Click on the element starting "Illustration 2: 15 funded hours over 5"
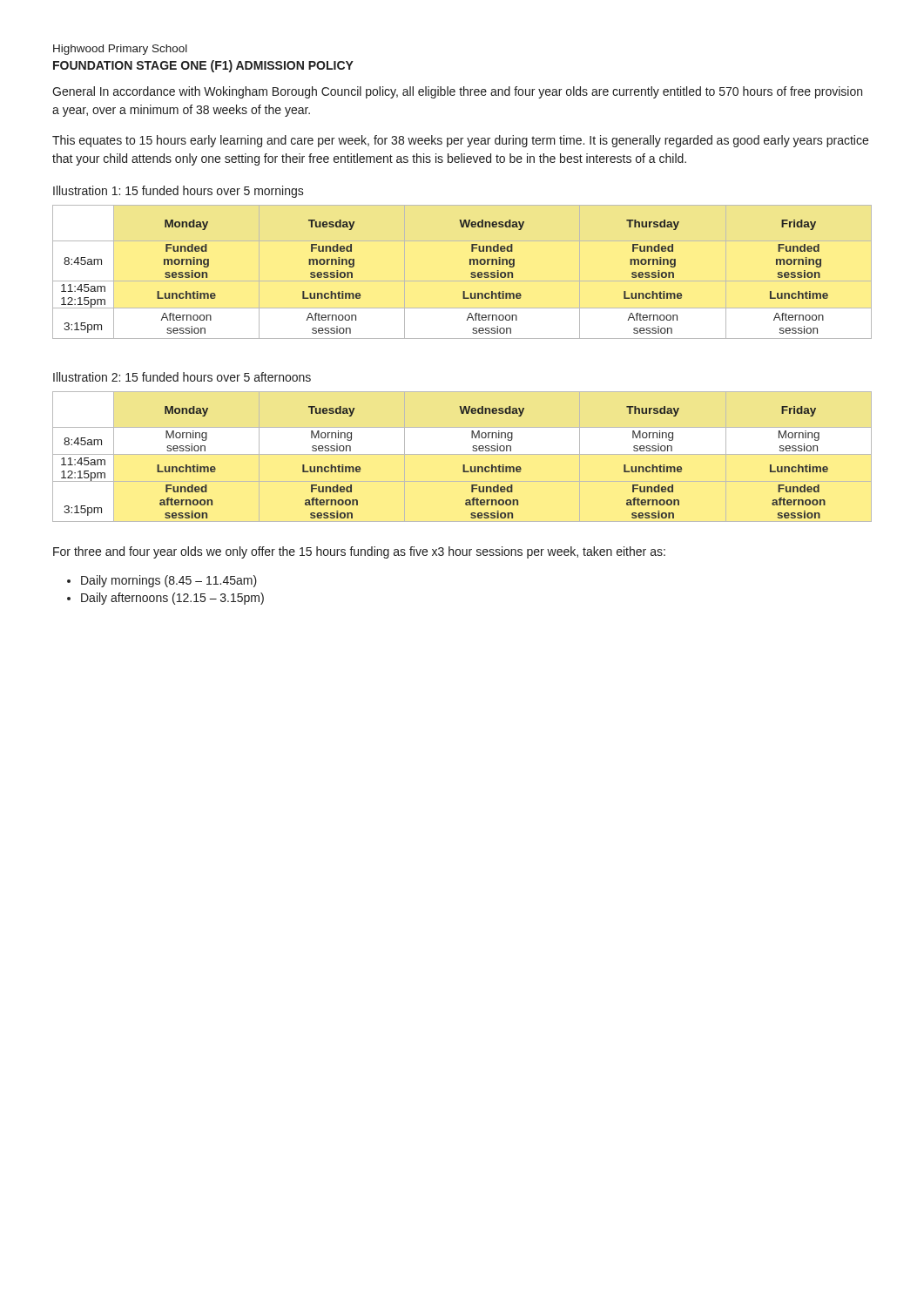This screenshot has width=924, height=1307. coord(182,377)
